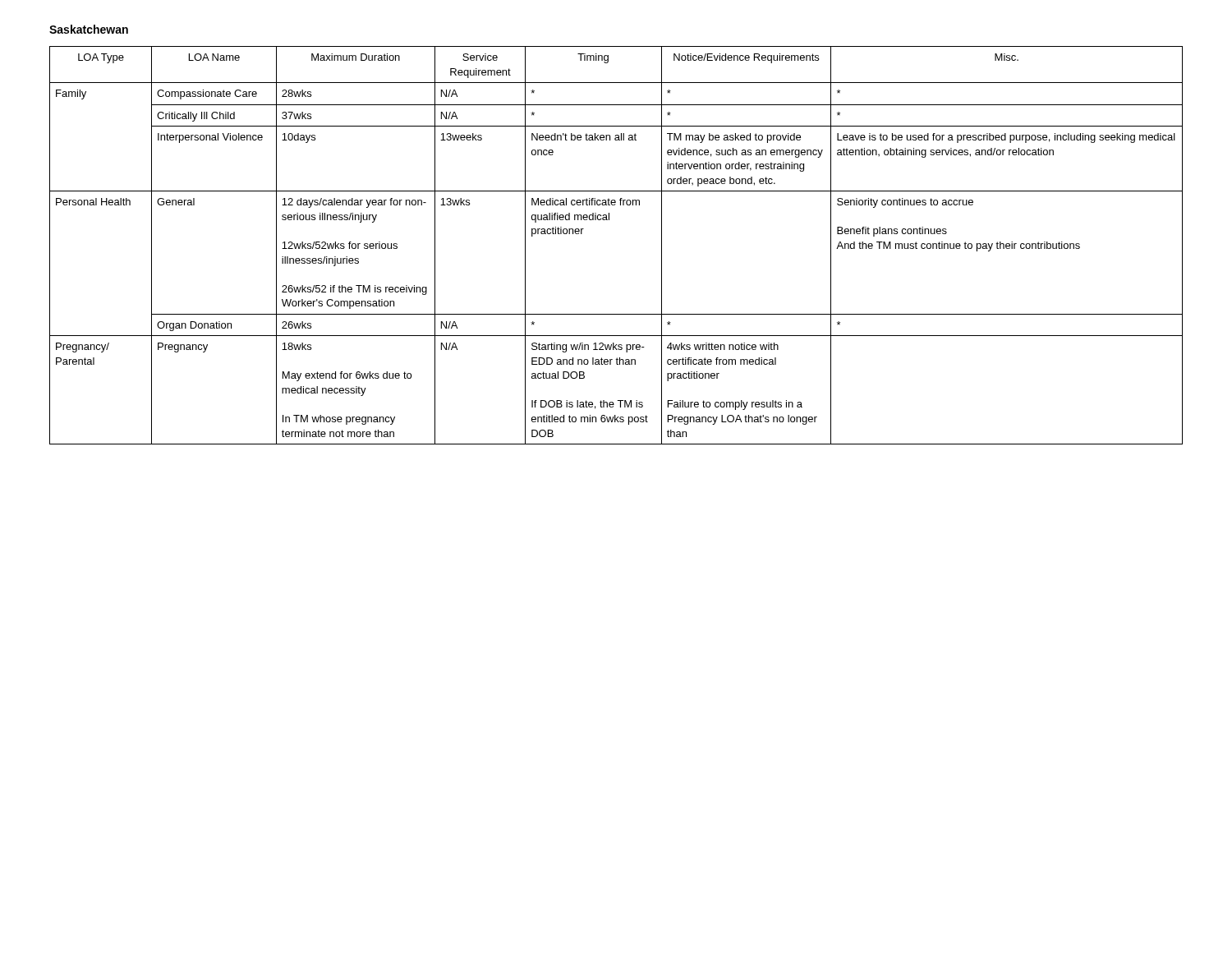Click a table
This screenshot has height=953, width=1232.
tap(616, 245)
